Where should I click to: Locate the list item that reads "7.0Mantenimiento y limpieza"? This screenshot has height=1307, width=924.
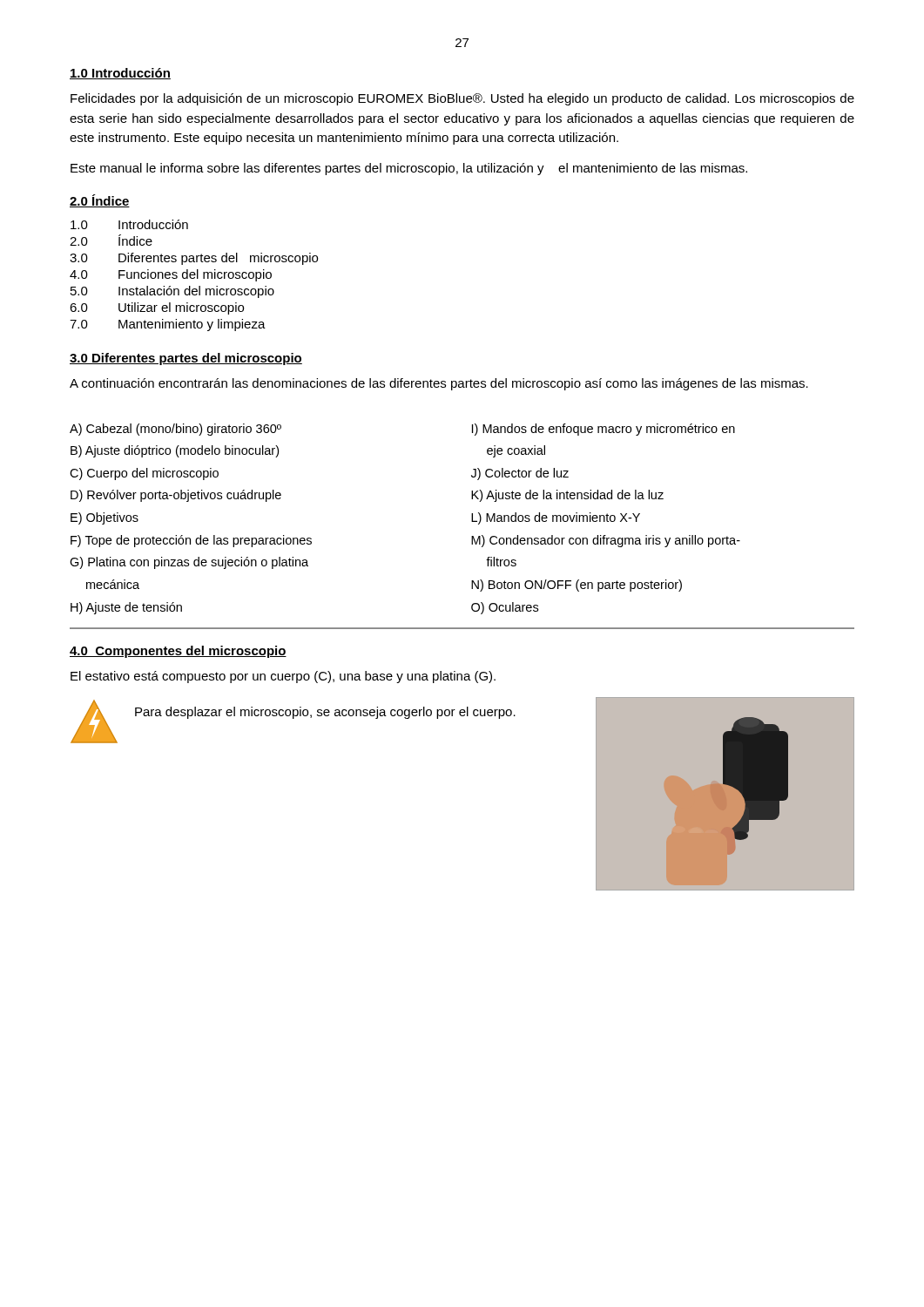[168, 325]
